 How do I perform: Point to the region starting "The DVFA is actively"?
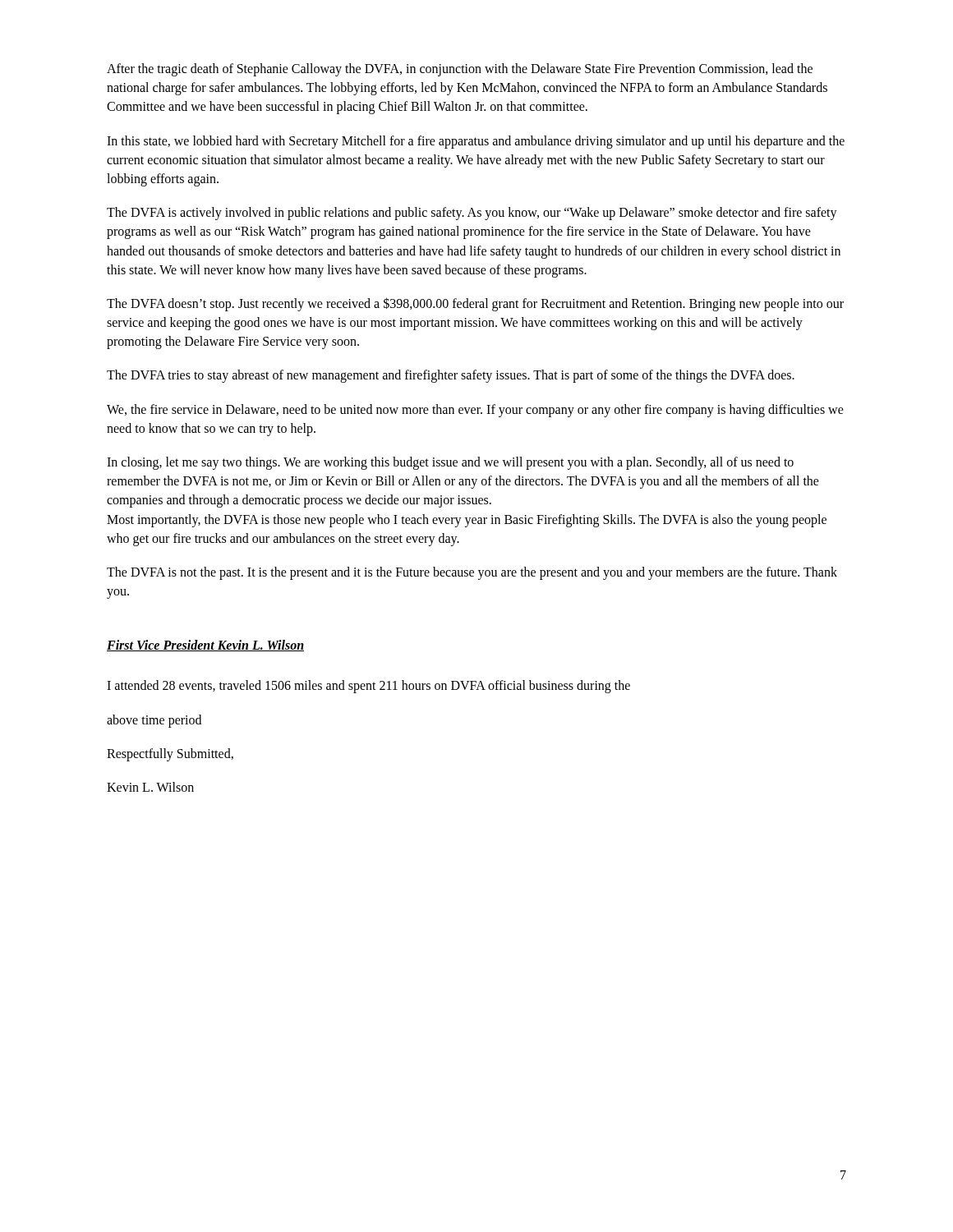pos(474,241)
